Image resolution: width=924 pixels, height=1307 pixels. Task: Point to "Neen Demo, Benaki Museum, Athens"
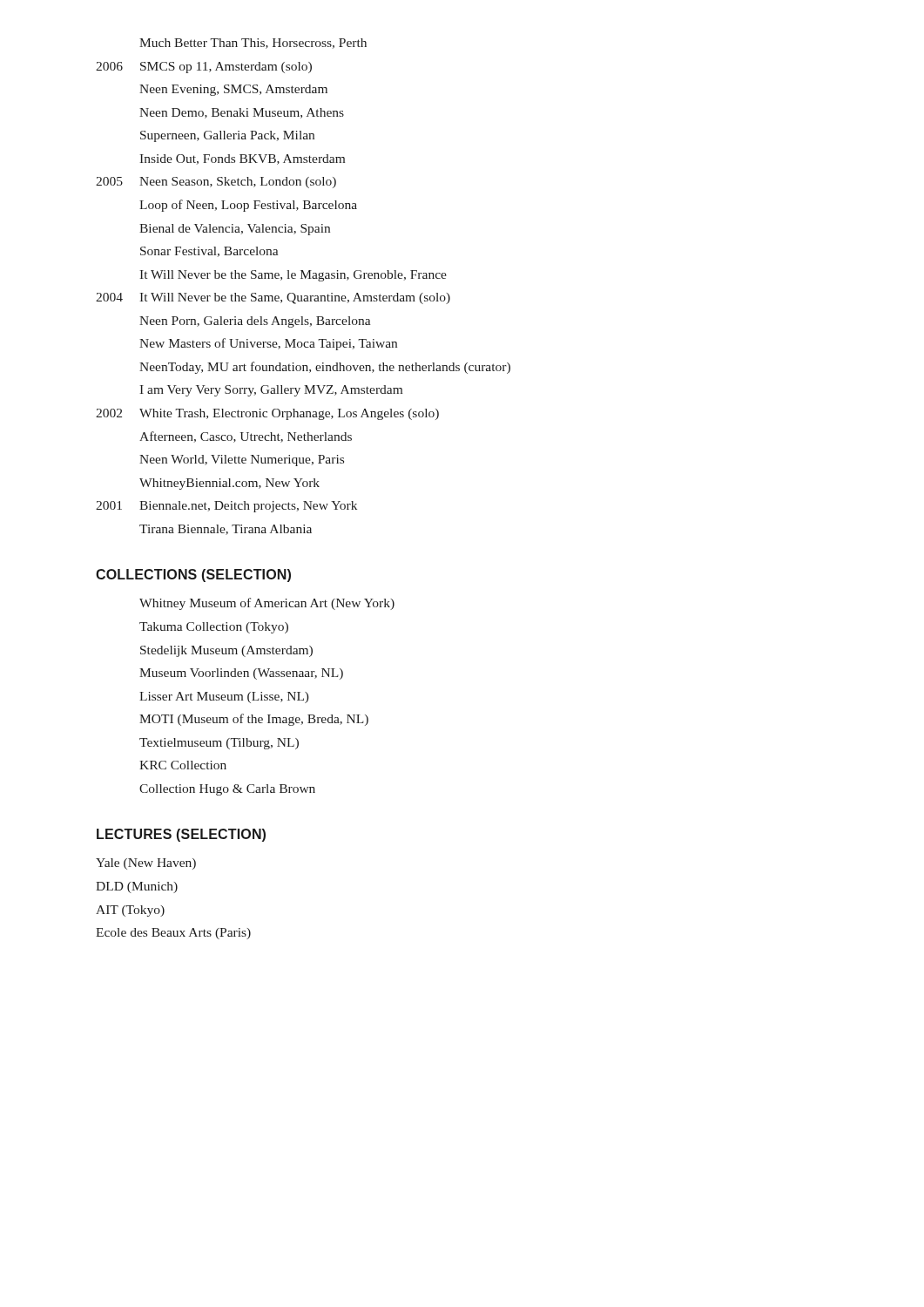(x=242, y=113)
